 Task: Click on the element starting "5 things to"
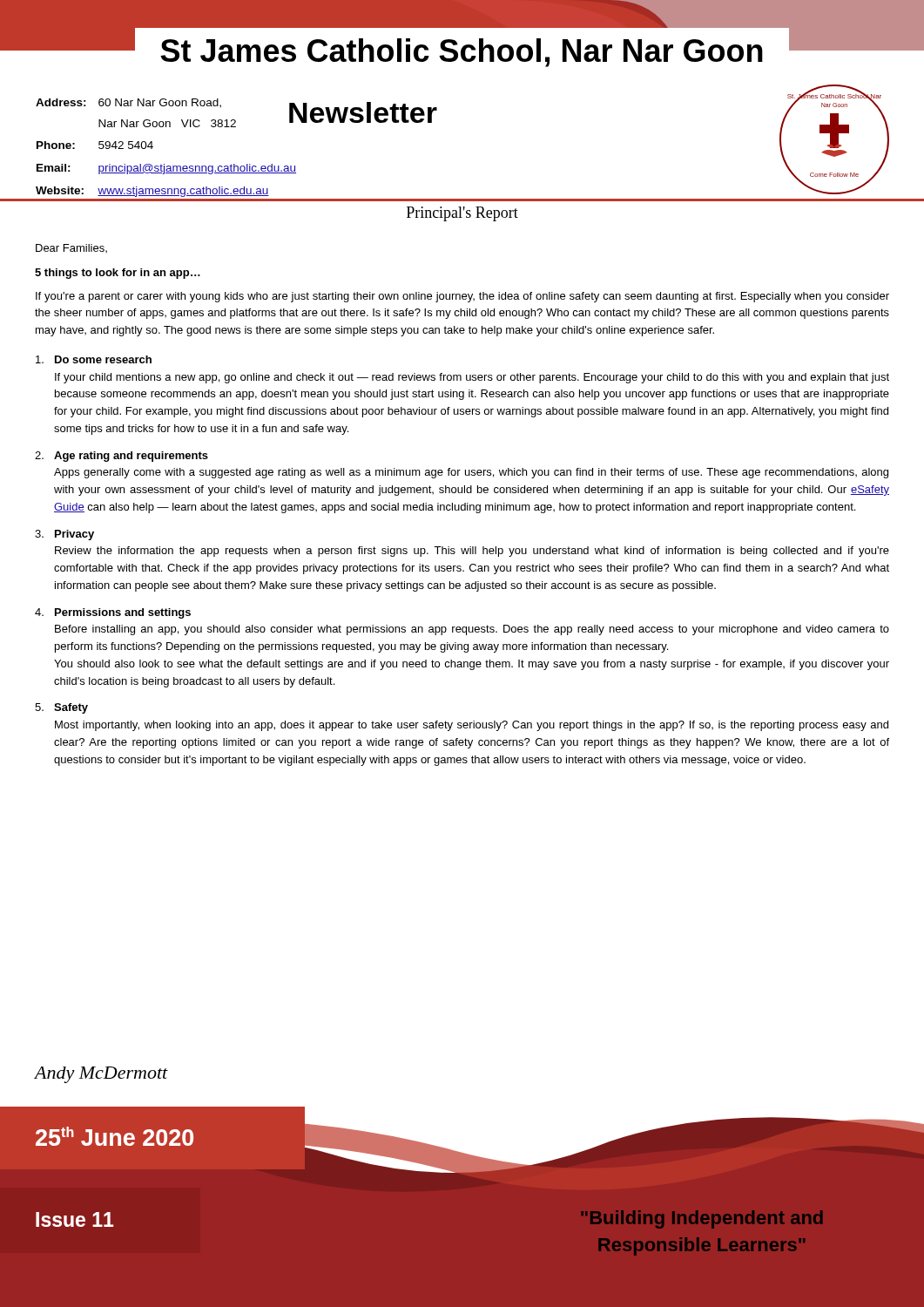click(118, 272)
